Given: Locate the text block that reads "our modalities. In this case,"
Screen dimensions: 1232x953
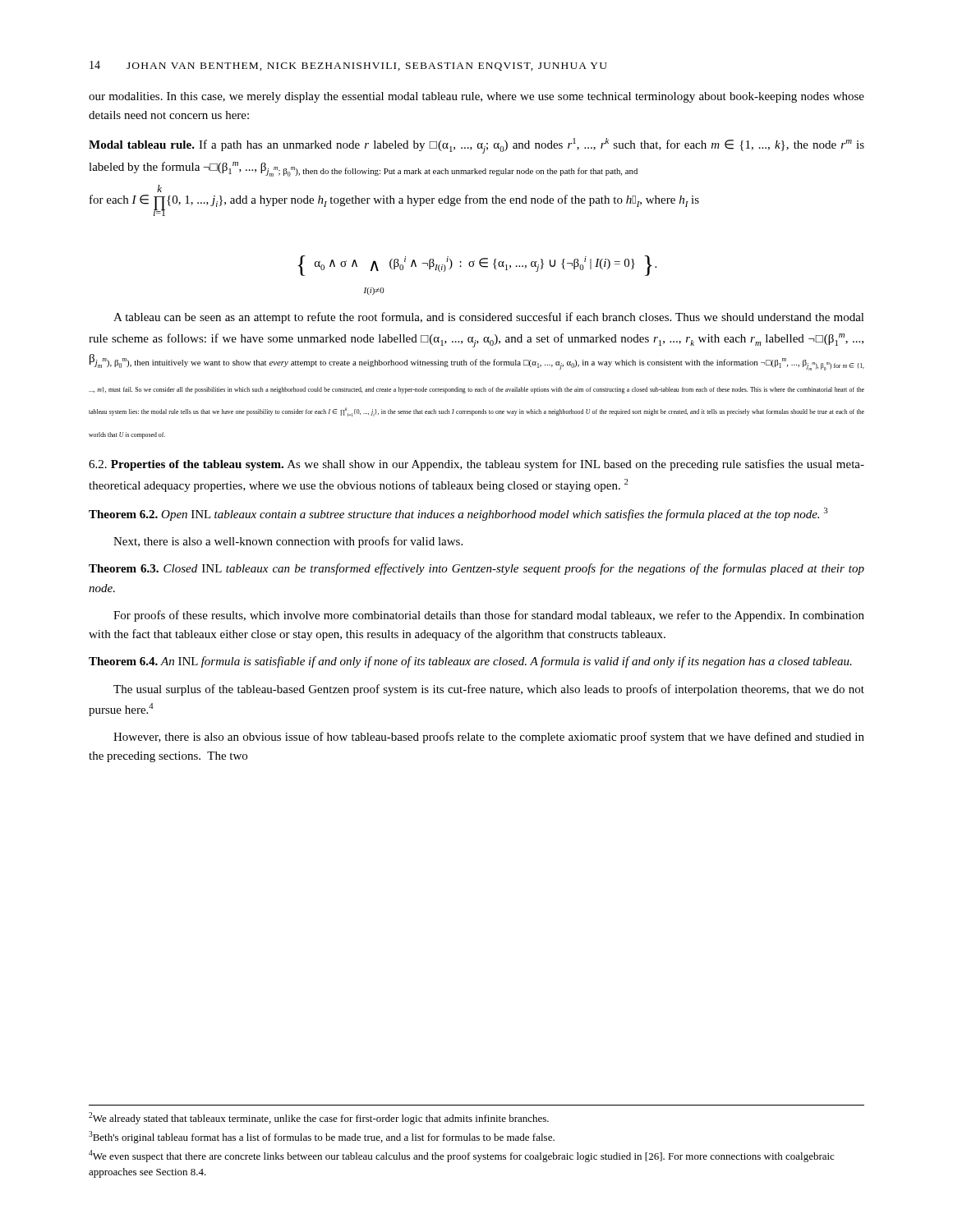Looking at the screenshot, I should 476,106.
